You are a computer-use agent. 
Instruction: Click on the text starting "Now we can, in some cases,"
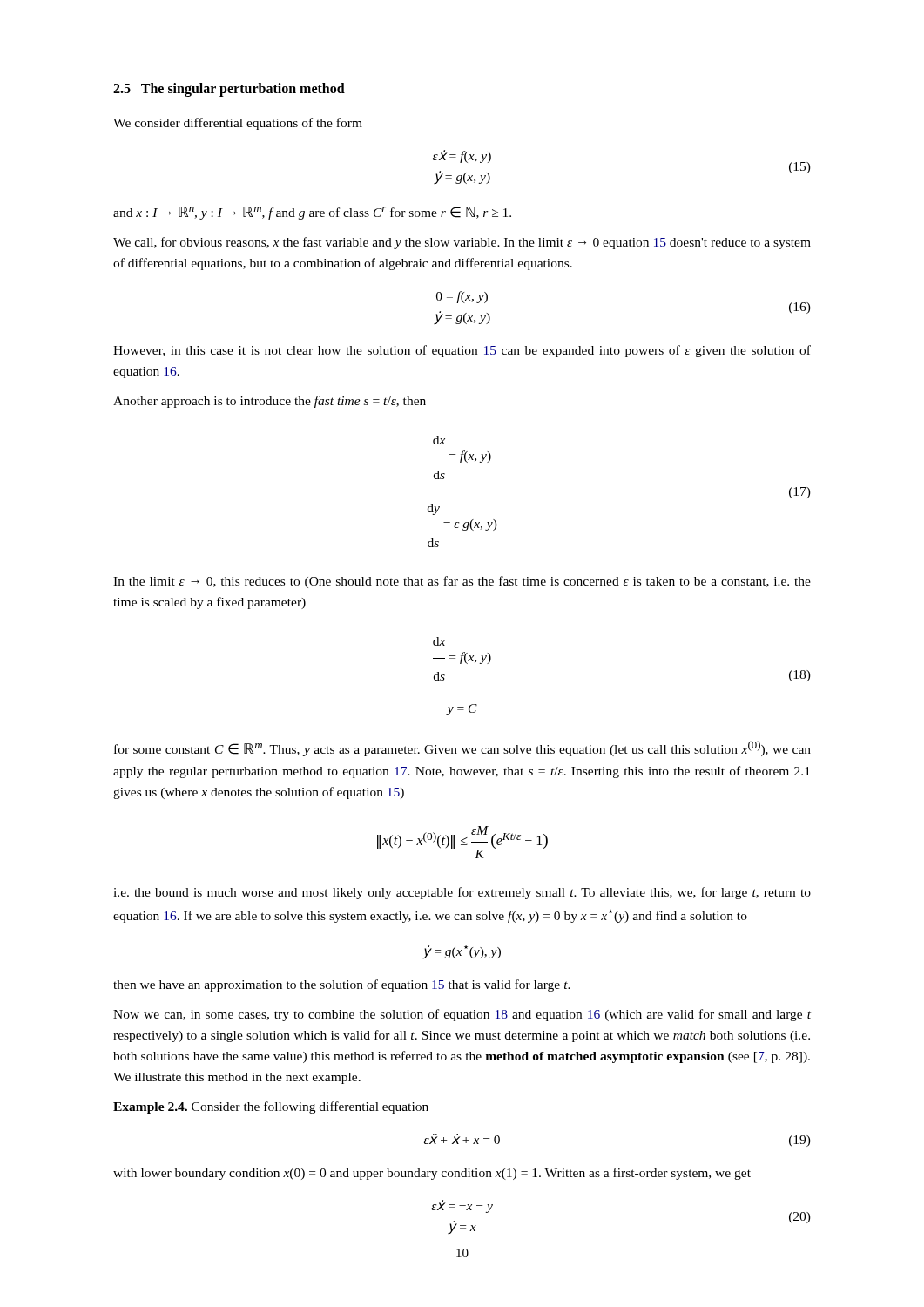point(462,1045)
